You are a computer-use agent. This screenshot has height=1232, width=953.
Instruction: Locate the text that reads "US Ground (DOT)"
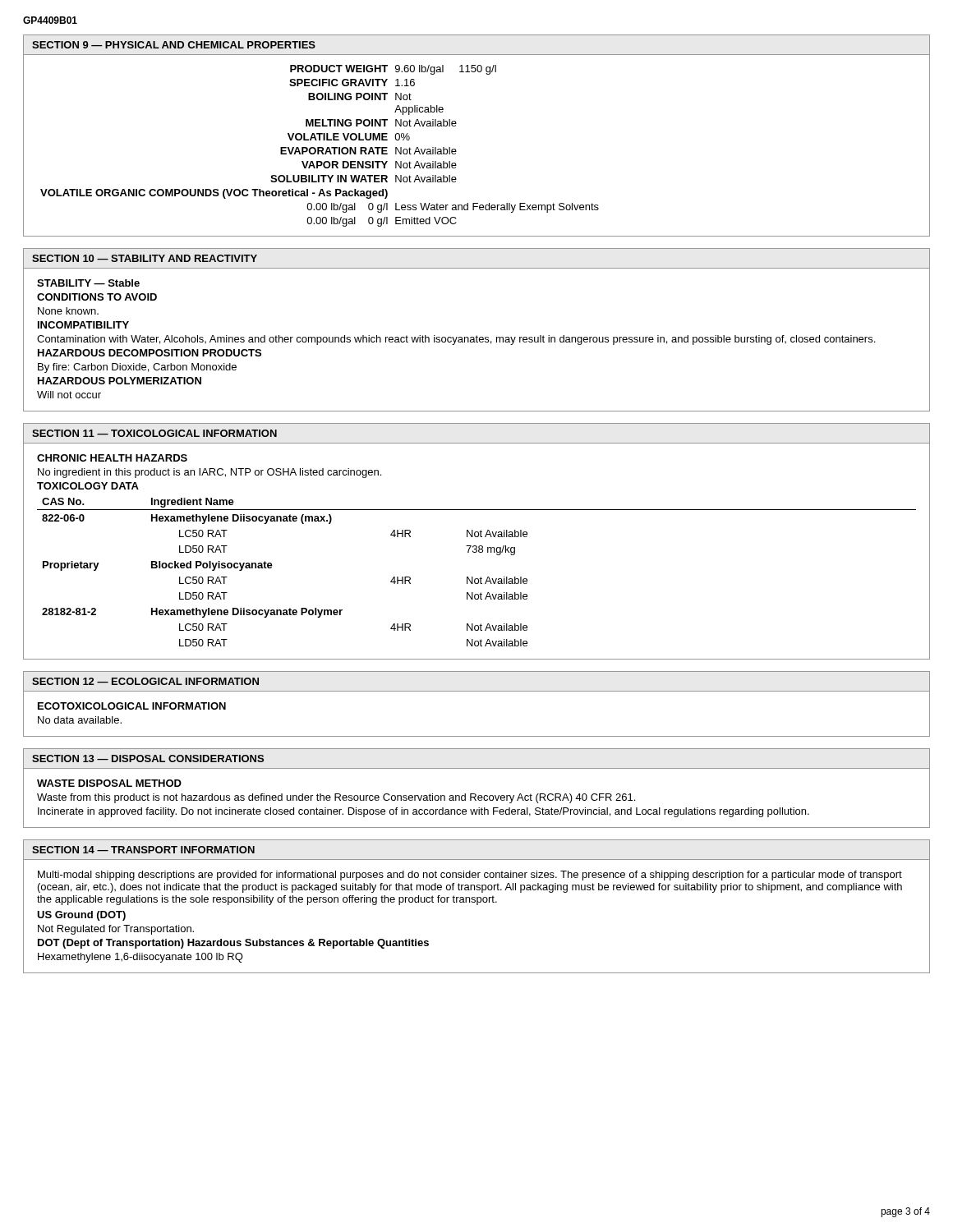pos(81,915)
